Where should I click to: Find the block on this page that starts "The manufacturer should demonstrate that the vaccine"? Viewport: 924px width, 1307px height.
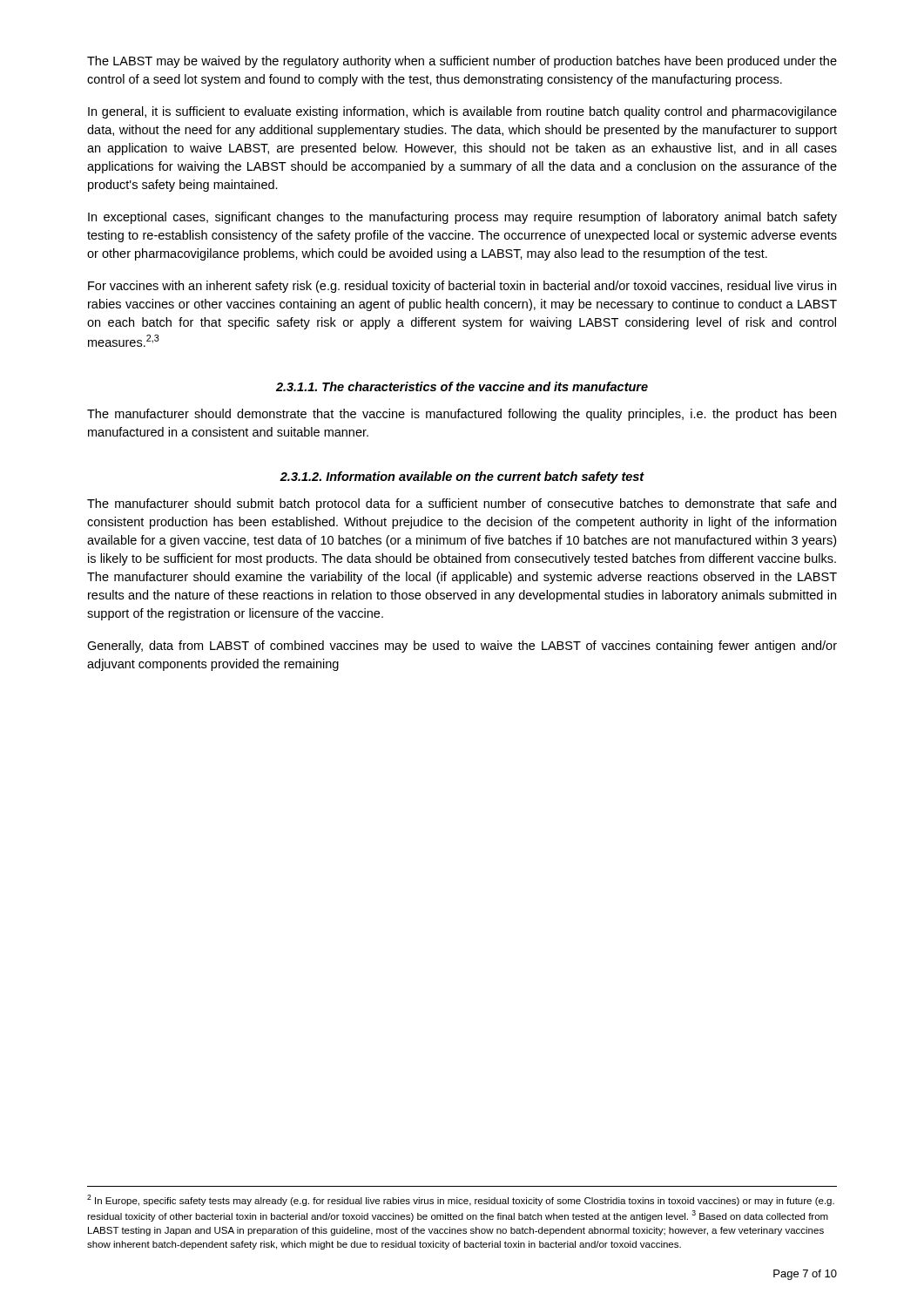click(462, 423)
